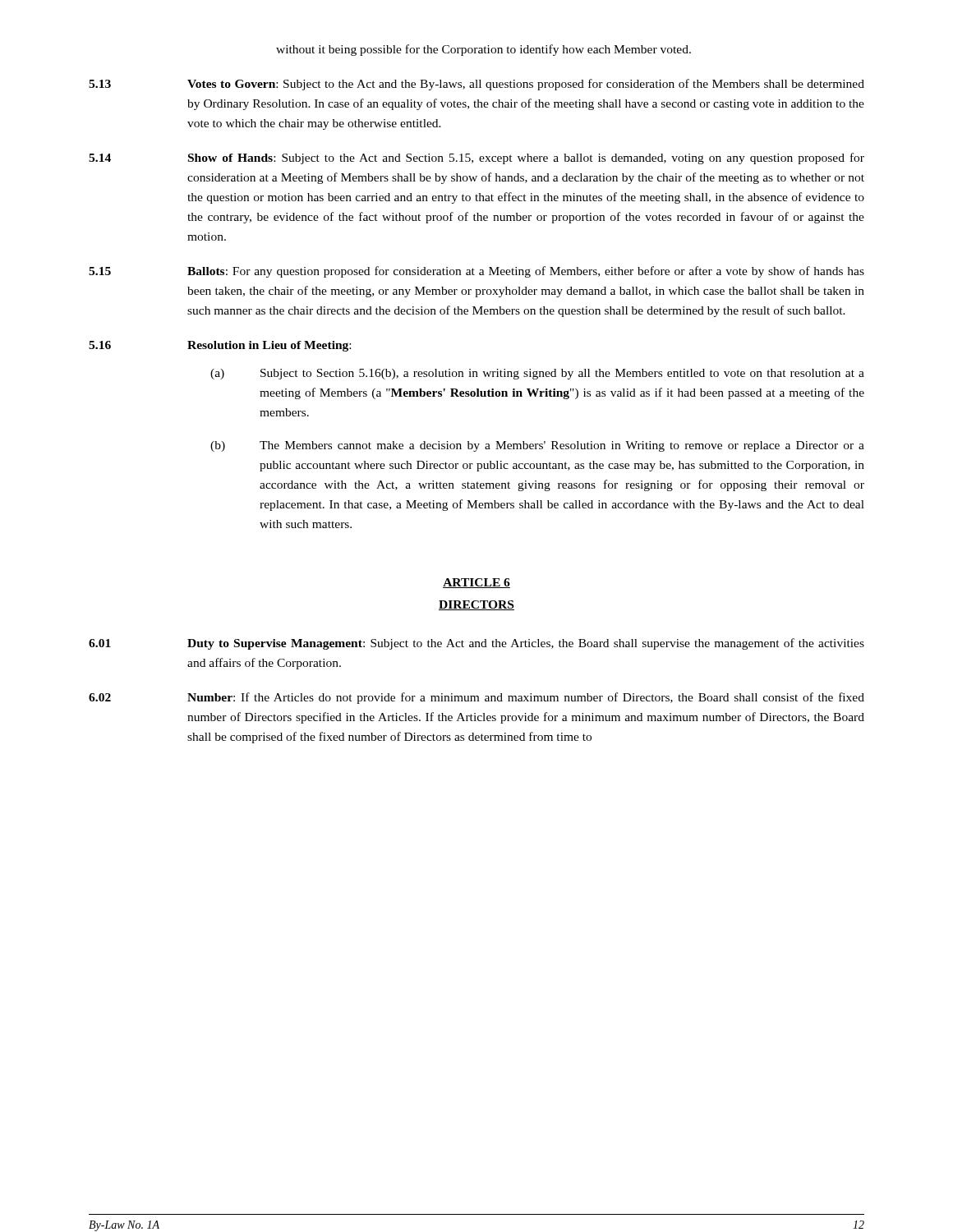Find the block on this page that starts "6.01 Duty to Supervise Management:"
This screenshot has width=953, height=1232.
476,653
